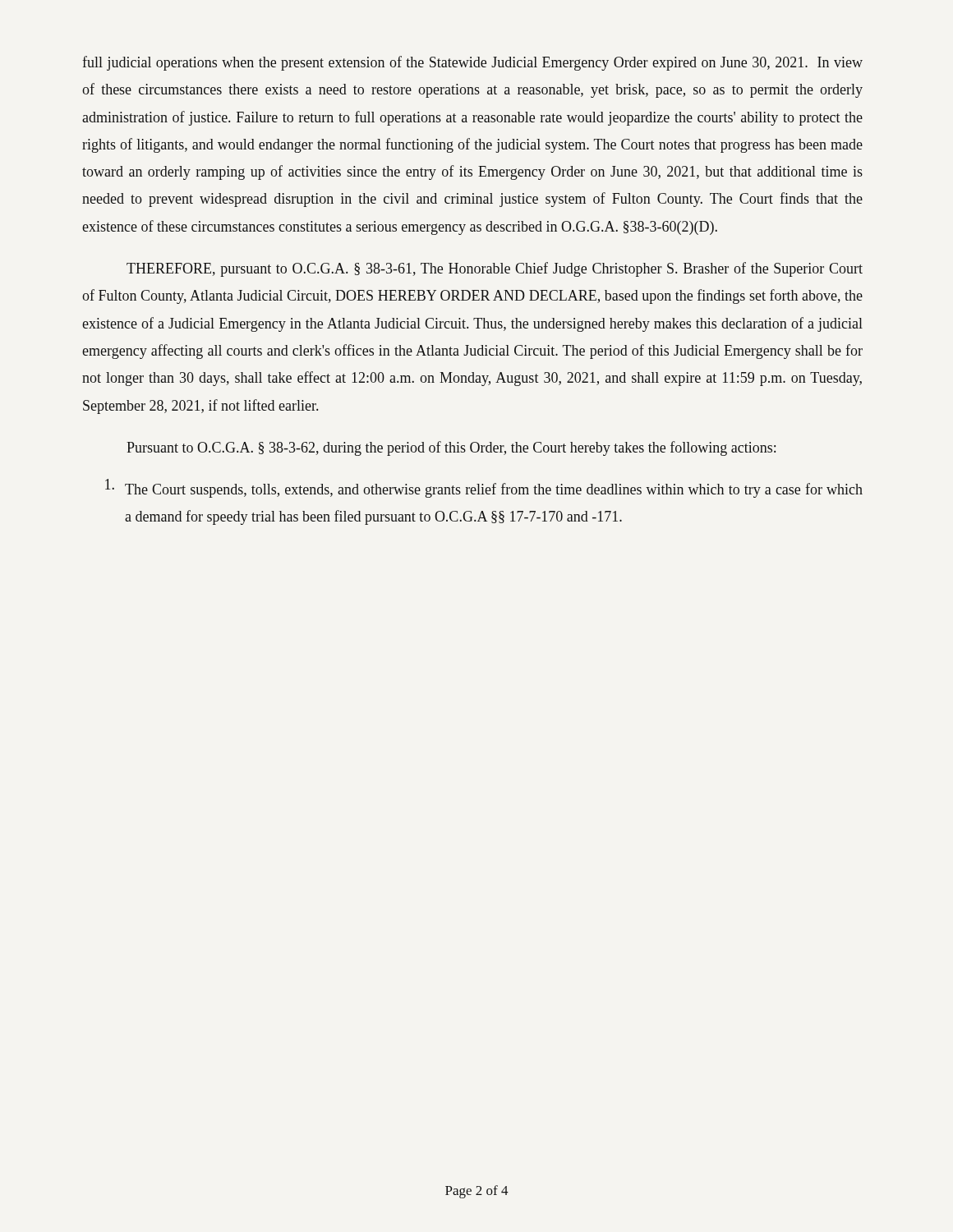Point to the block beginning "full judicial operations when the present extension of"

click(x=472, y=144)
